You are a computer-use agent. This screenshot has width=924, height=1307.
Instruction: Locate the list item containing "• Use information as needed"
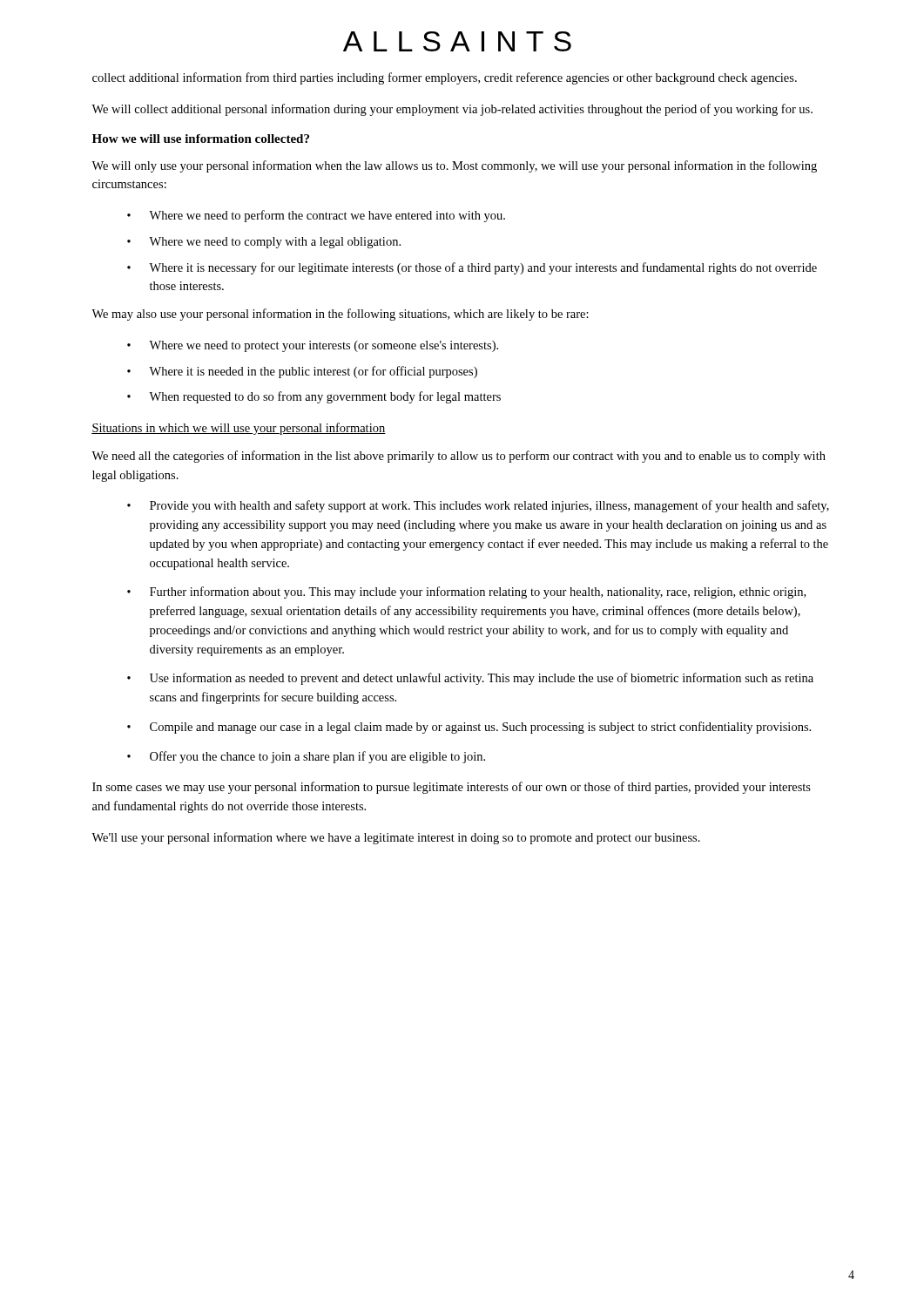[x=479, y=688]
